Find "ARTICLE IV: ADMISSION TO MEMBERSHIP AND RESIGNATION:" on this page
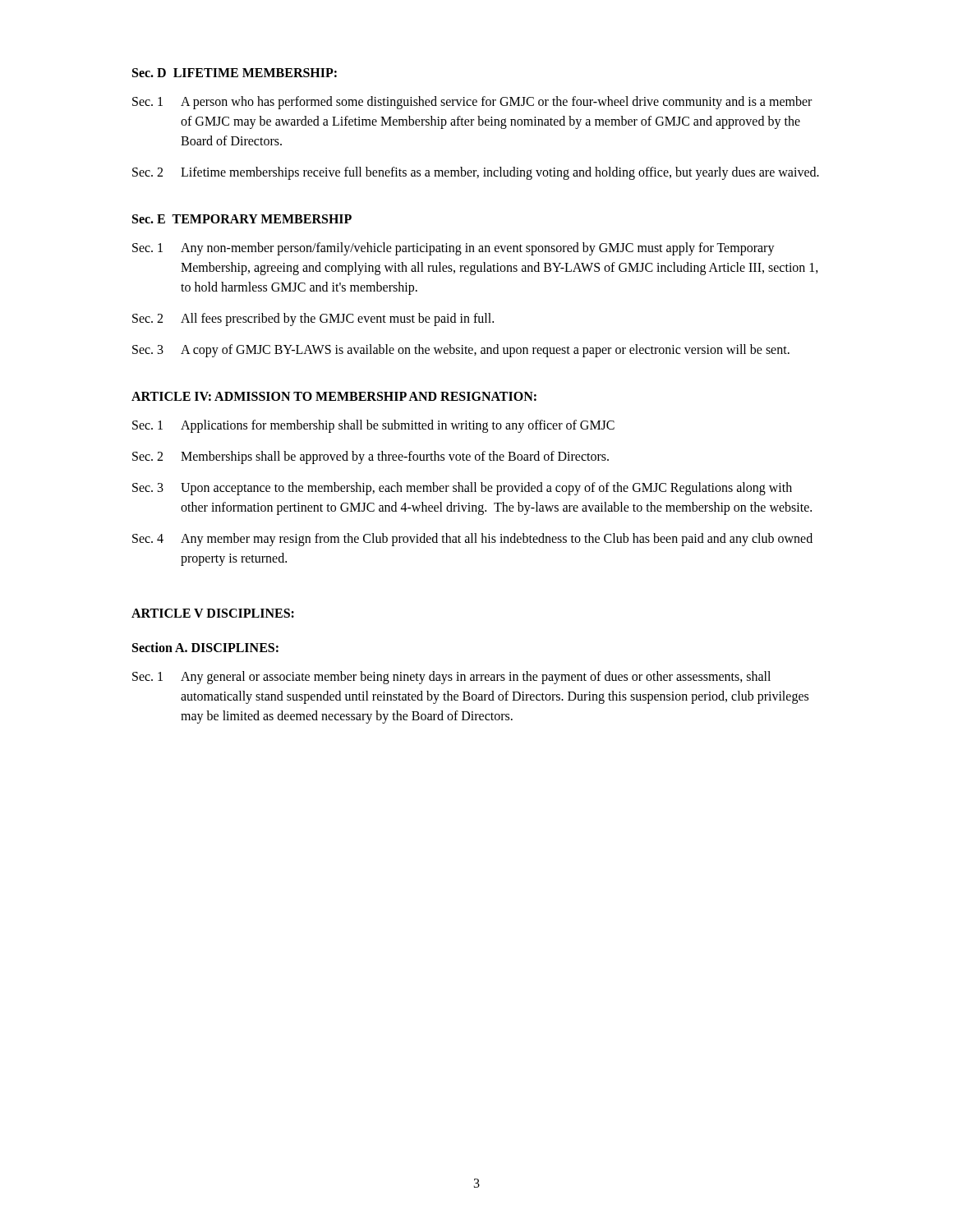The height and width of the screenshot is (1232, 953). (x=334, y=396)
